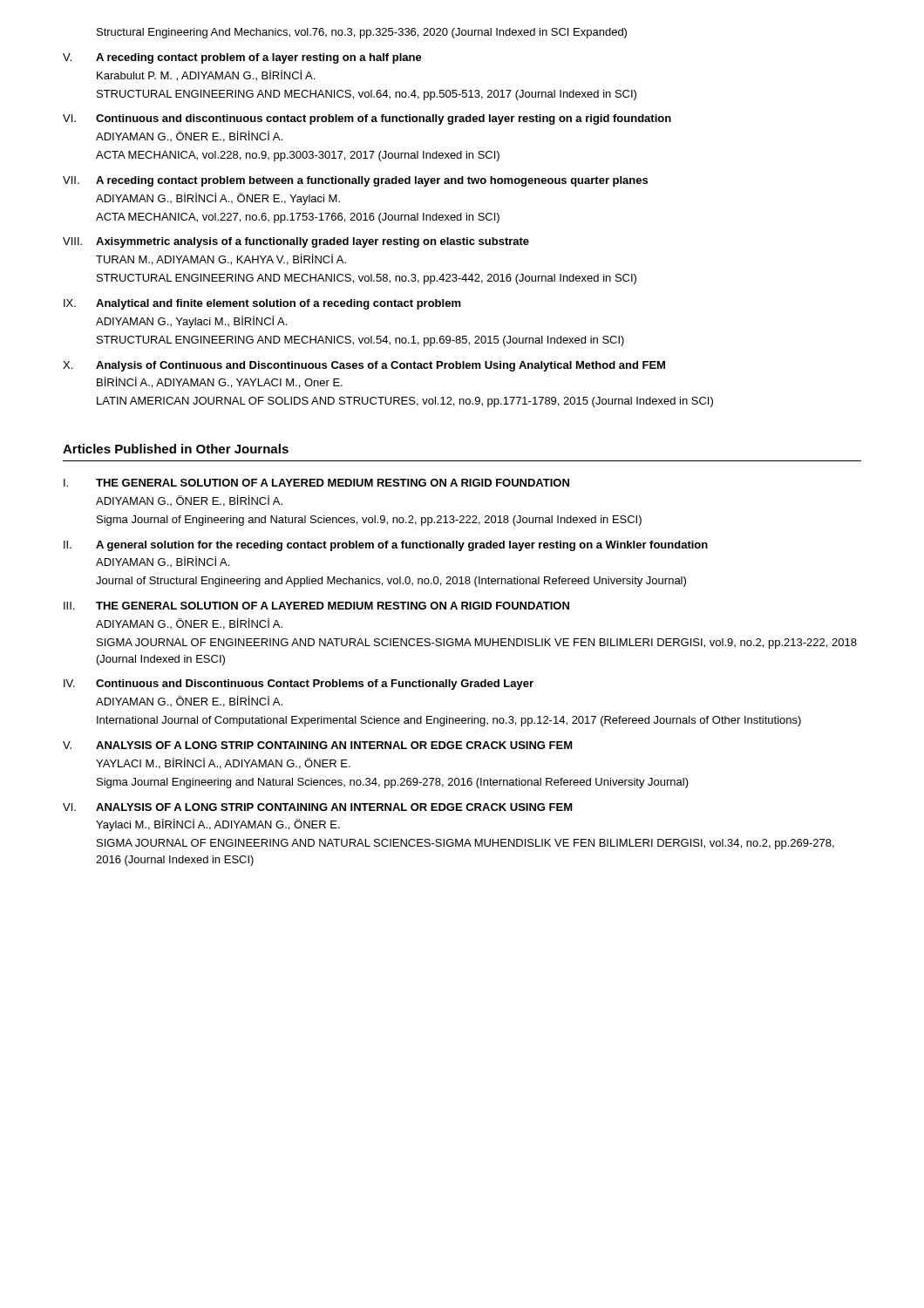Find the section header with the text "Articles Published in Other Journals"
The image size is (924, 1308).
176,449
